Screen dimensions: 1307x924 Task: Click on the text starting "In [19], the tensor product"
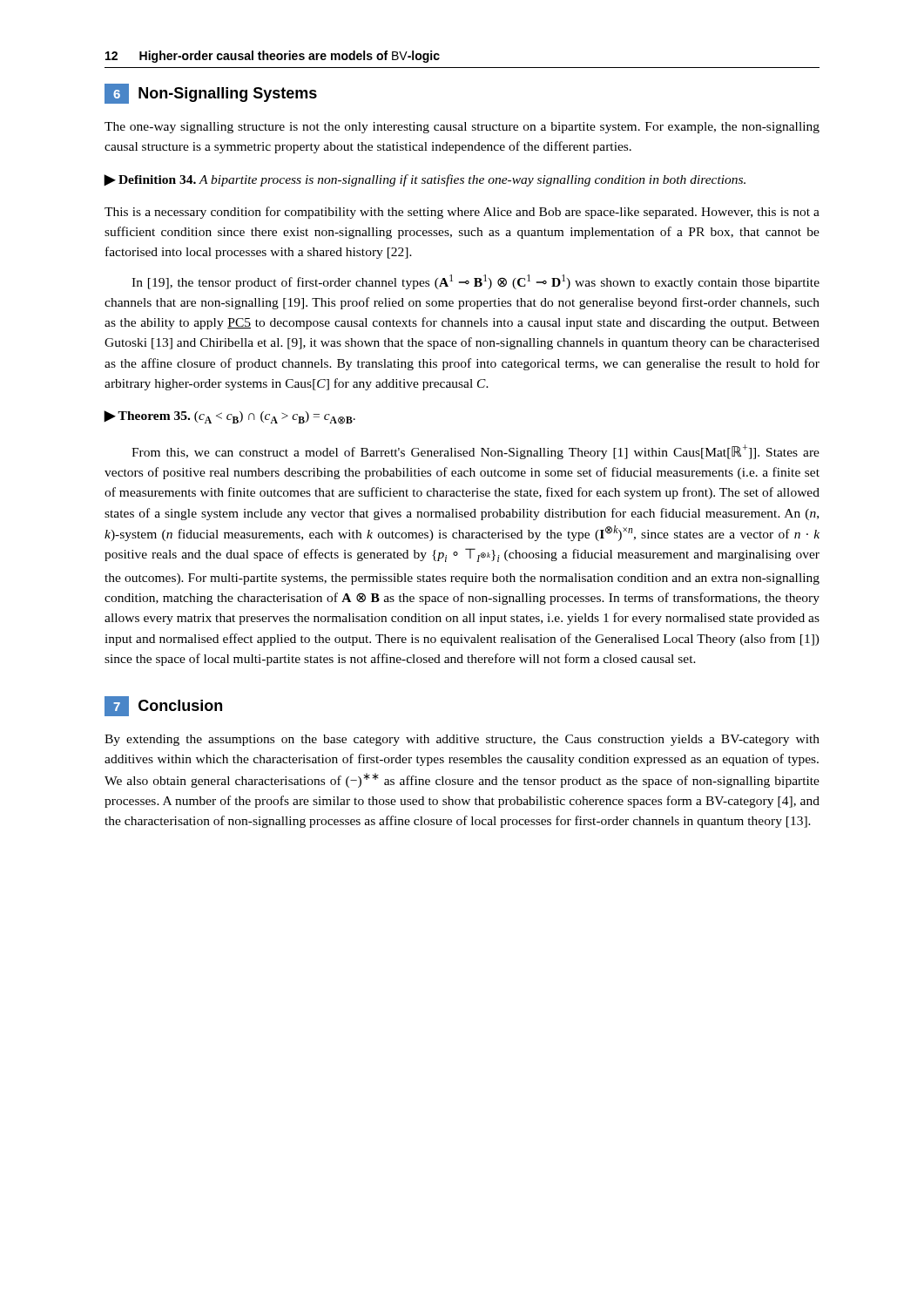tap(462, 332)
